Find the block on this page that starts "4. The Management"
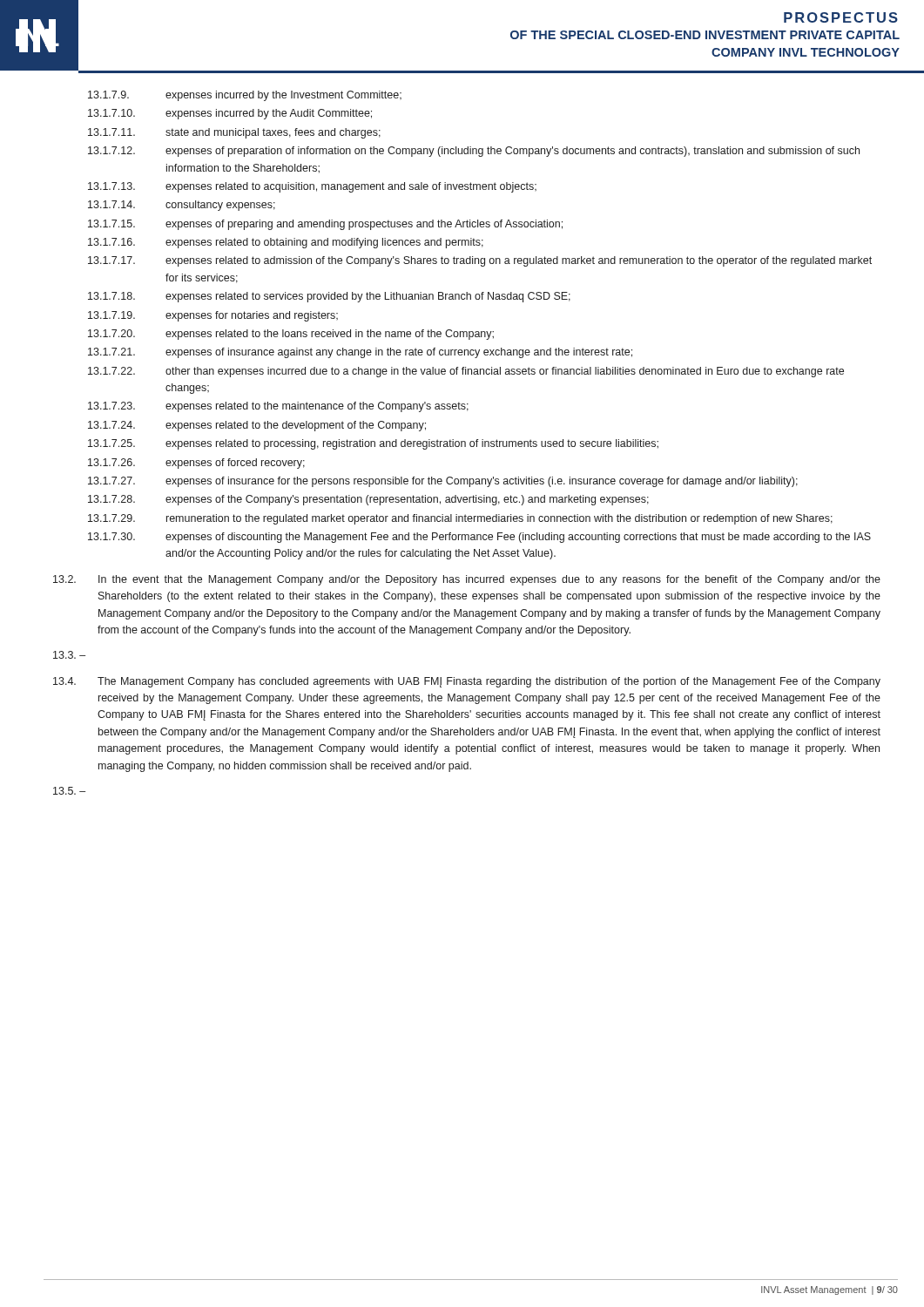 tap(466, 724)
